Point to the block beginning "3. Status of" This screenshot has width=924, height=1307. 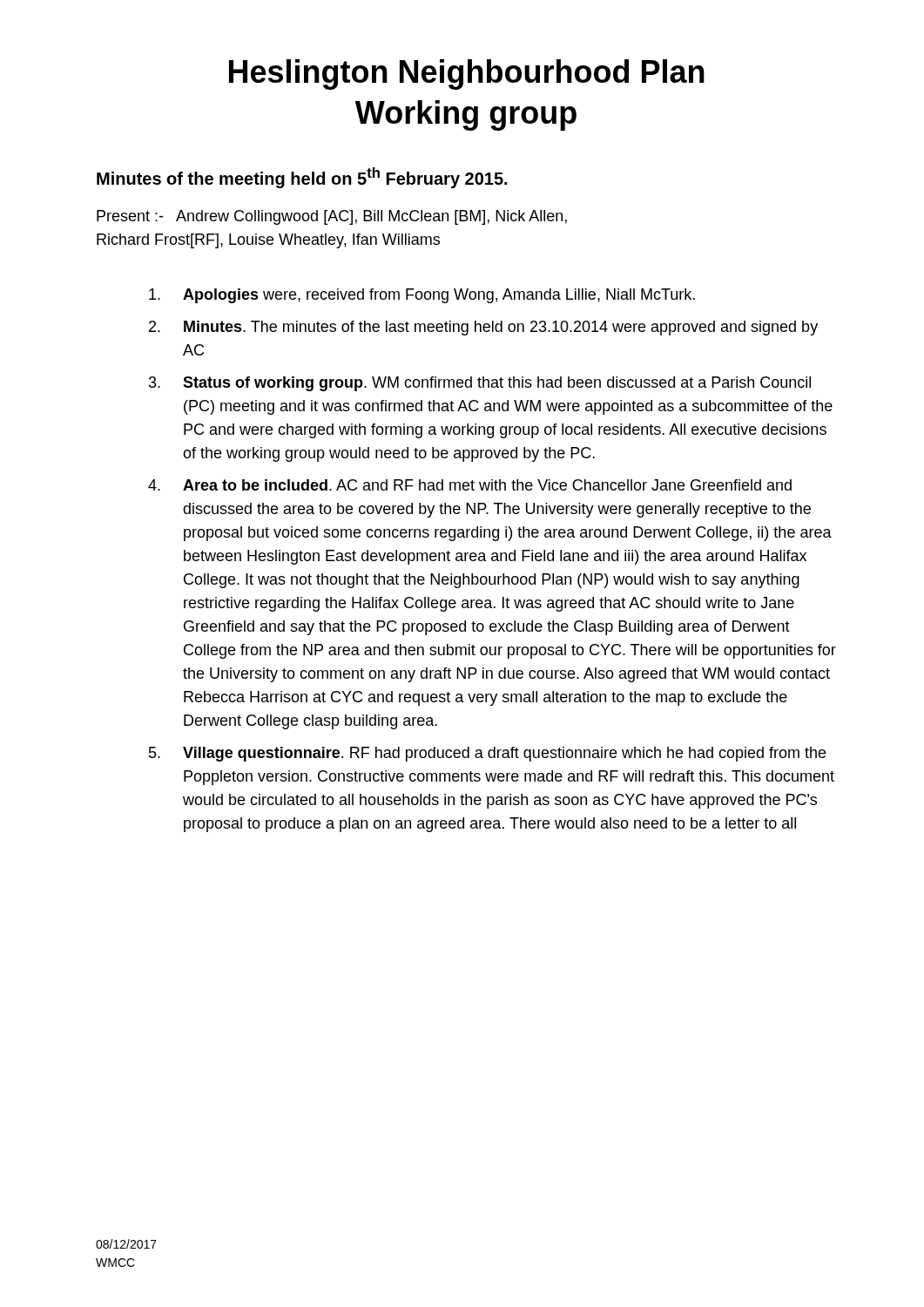coord(492,419)
